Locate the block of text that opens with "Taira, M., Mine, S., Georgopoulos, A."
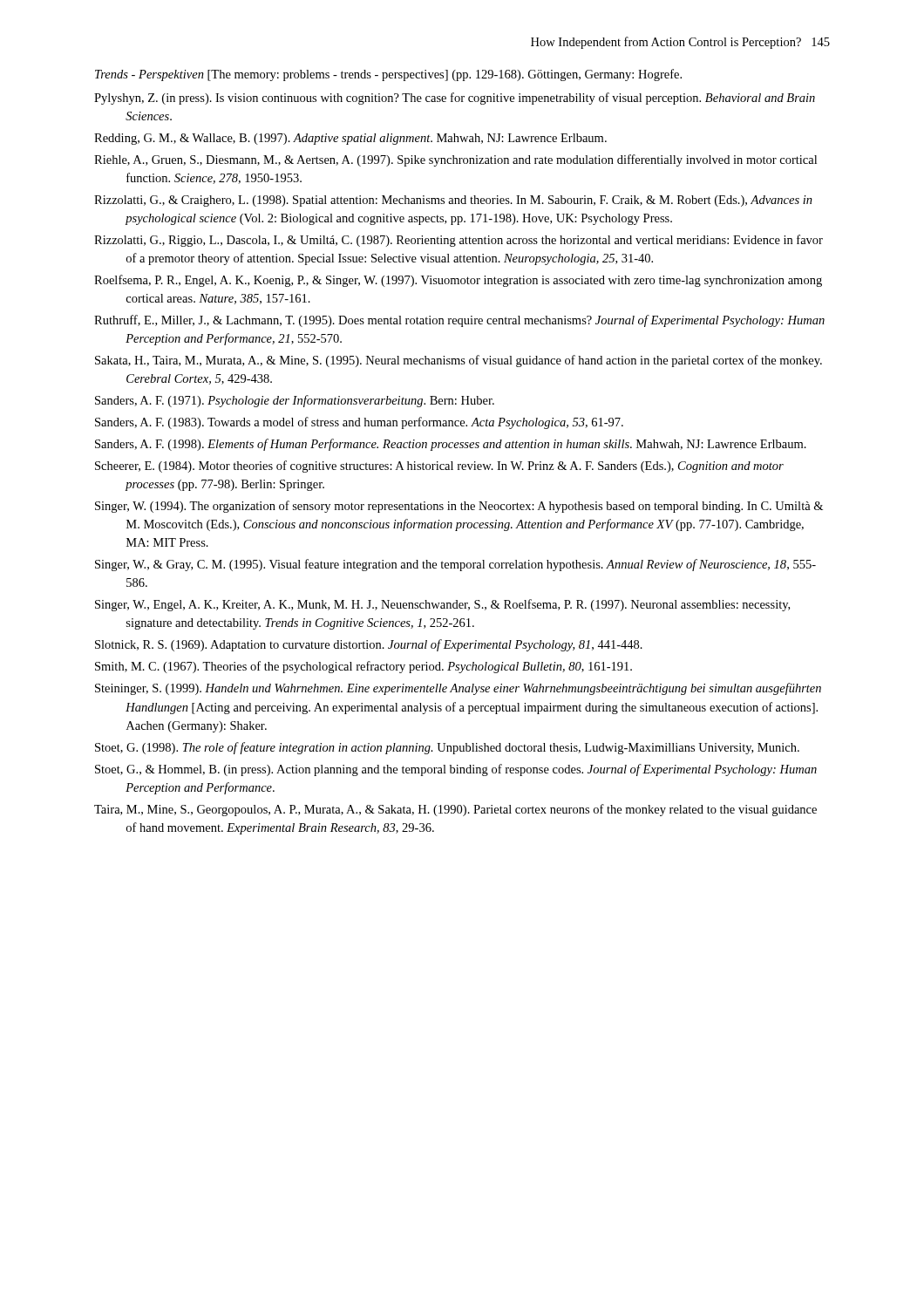Viewport: 924px width, 1308px height. [x=456, y=818]
